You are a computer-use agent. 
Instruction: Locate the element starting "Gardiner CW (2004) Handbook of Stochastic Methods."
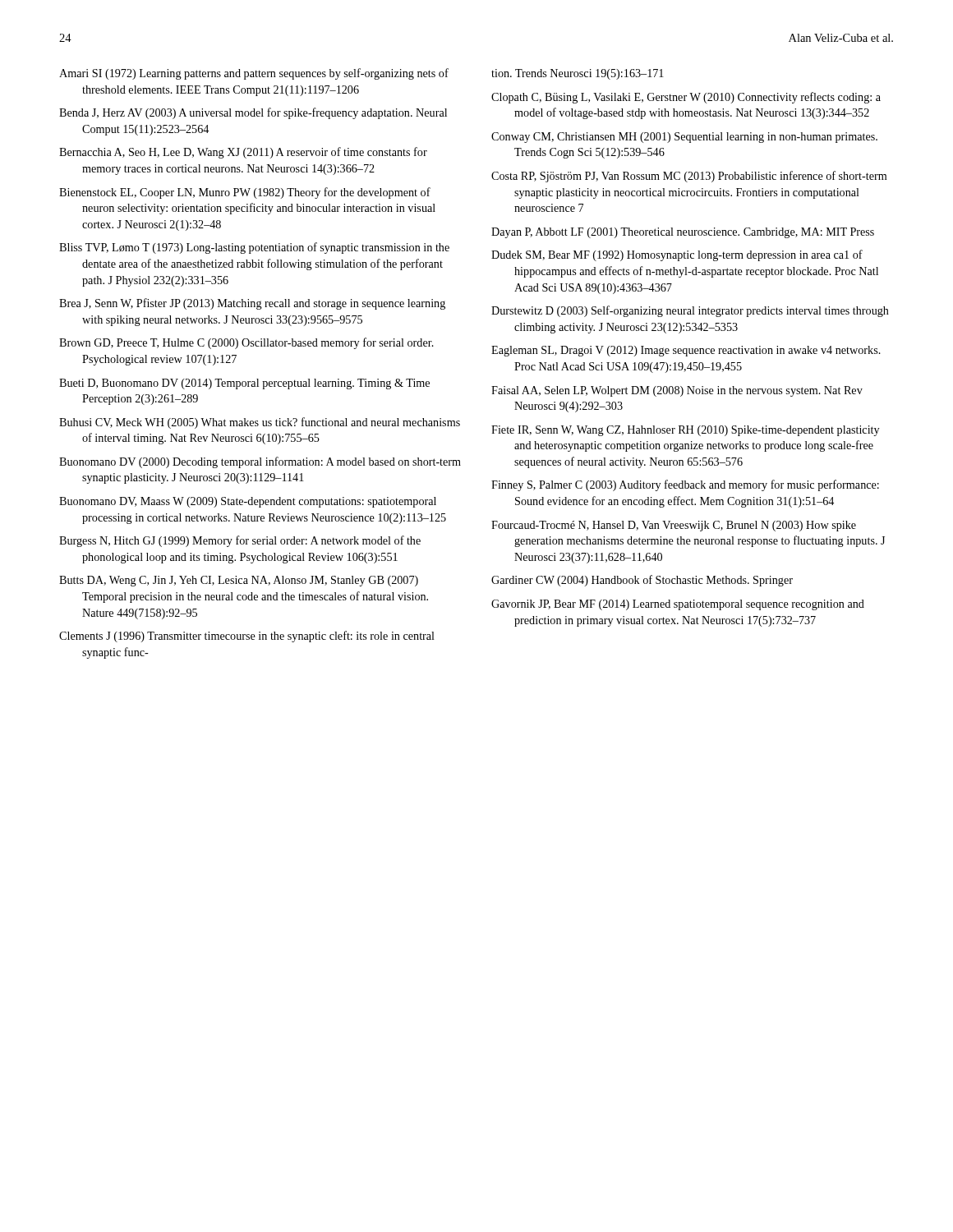[642, 580]
